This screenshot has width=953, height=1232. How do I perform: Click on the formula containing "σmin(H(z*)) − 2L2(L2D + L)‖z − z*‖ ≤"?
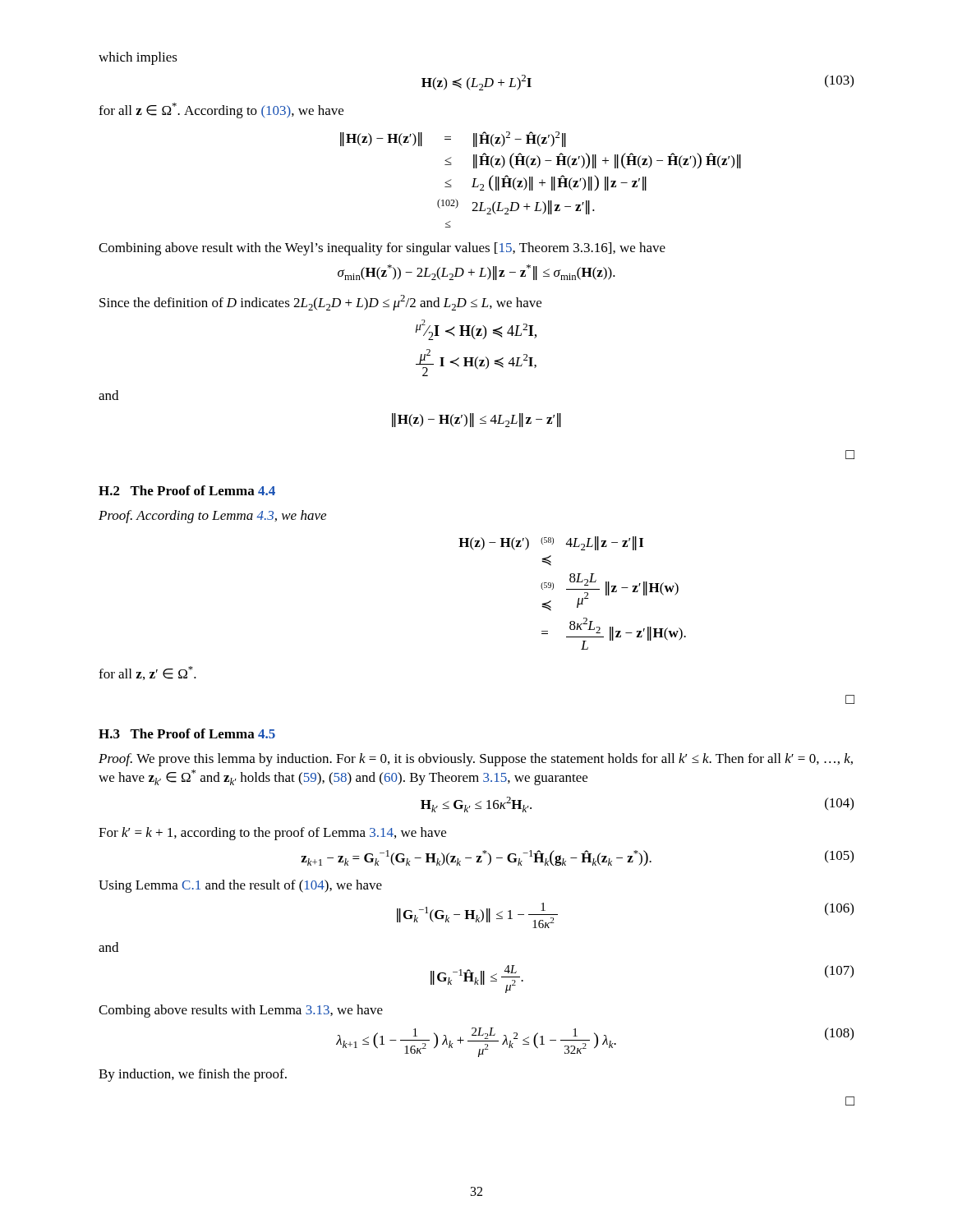(x=476, y=273)
